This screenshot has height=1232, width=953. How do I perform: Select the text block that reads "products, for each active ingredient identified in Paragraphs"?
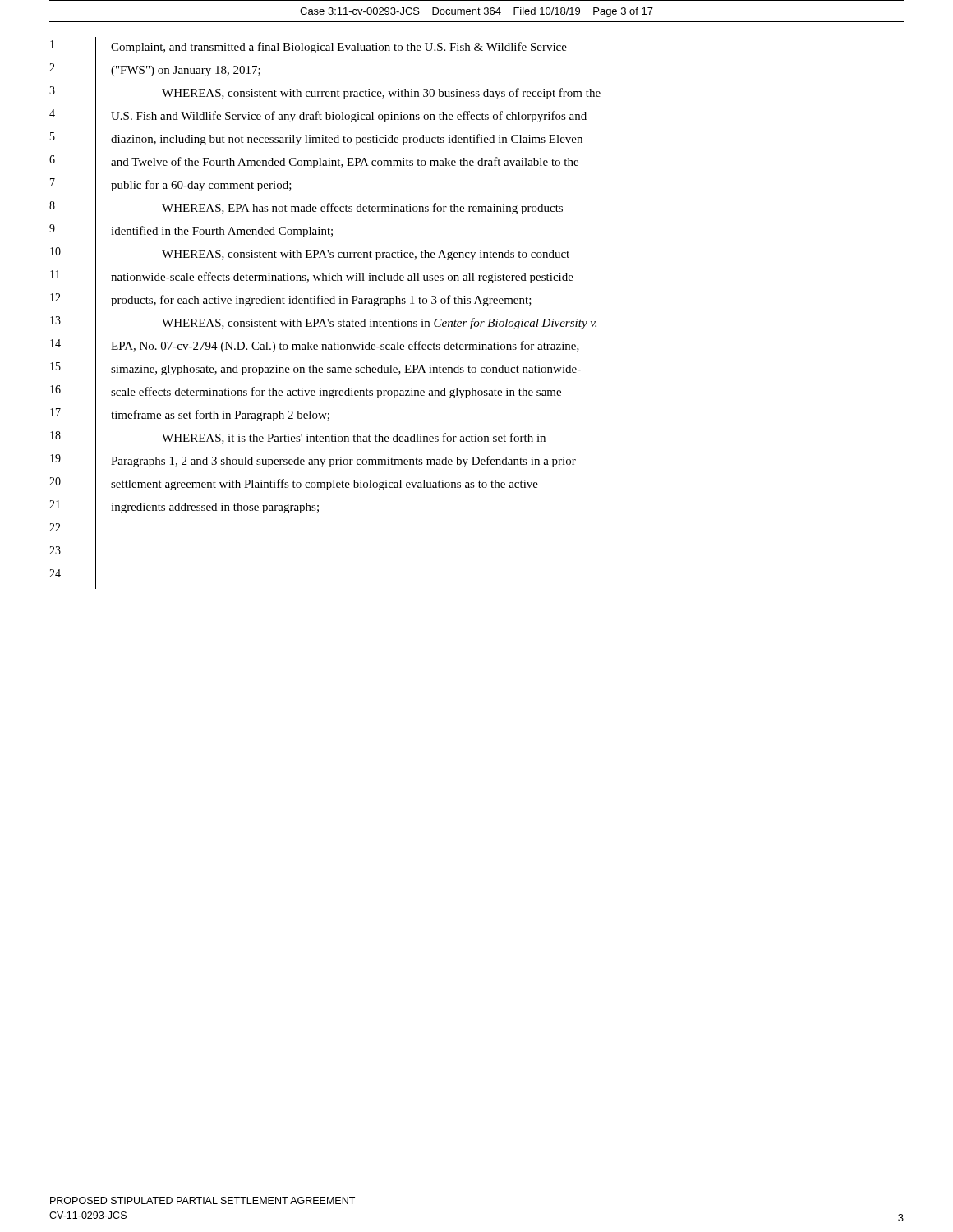pyautogui.click(x=321, y=300)
